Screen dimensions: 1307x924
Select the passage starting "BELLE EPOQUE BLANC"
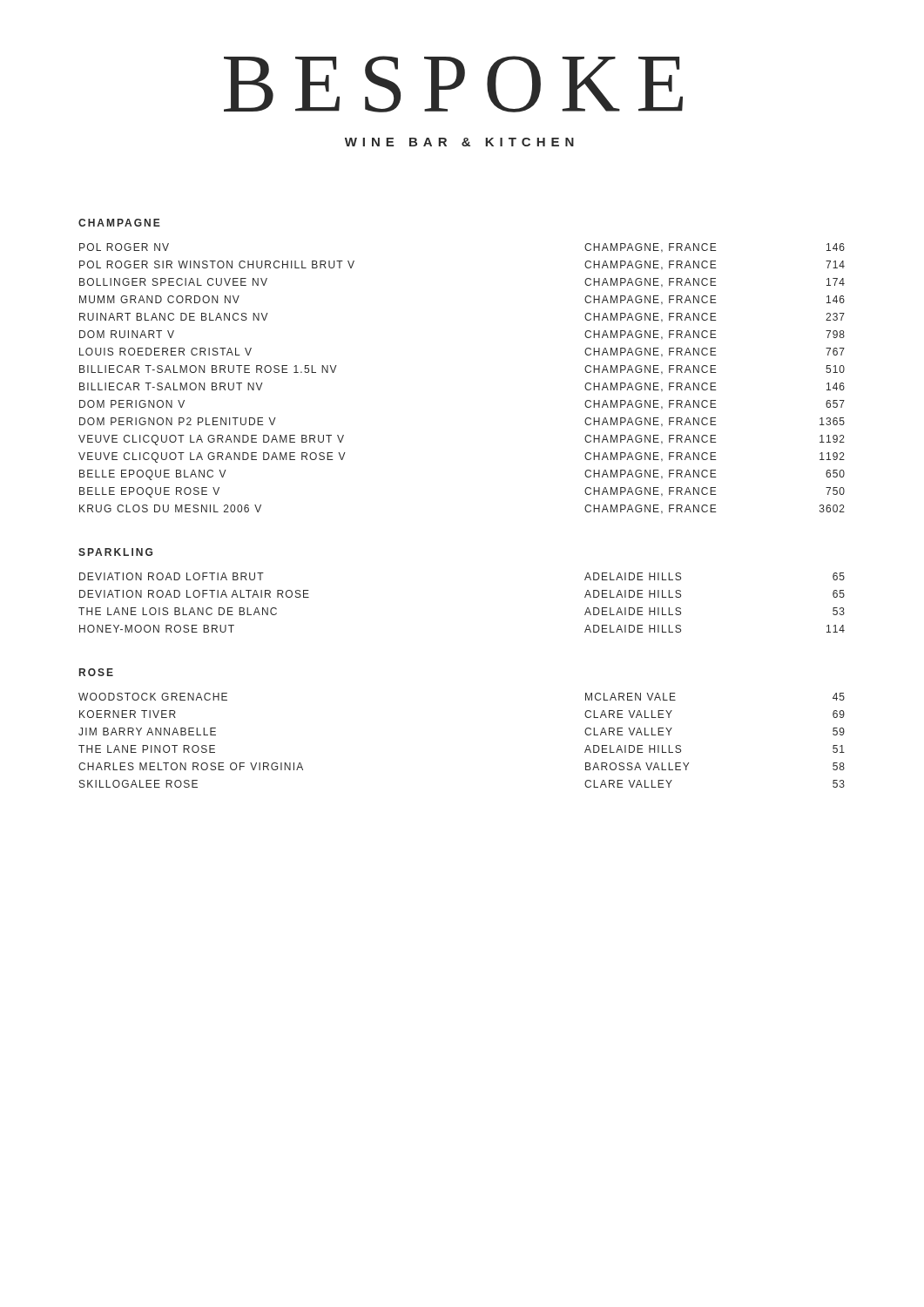[x=148, y=476]
